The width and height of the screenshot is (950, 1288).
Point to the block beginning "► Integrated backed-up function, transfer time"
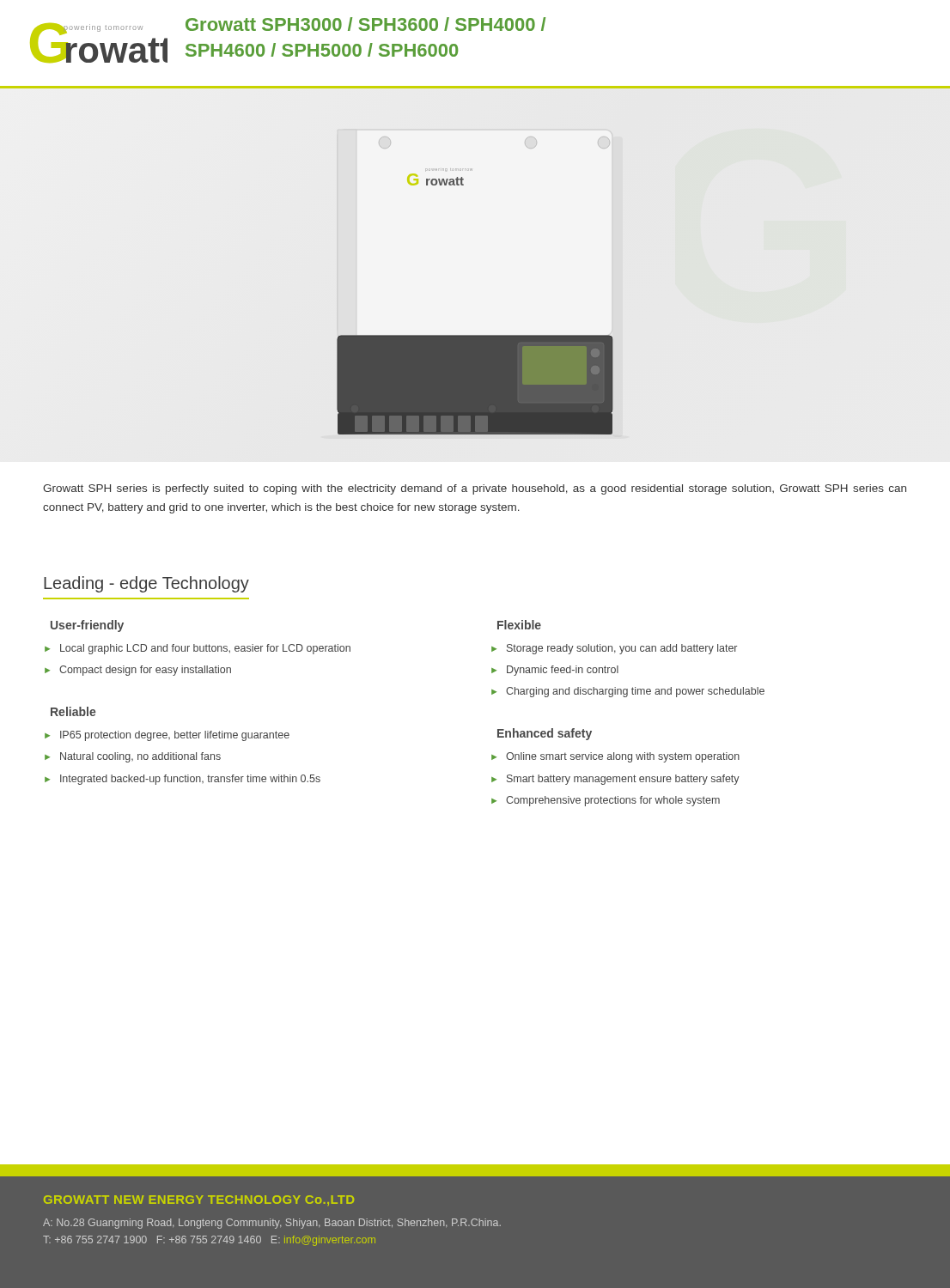(x=182, y=778)
